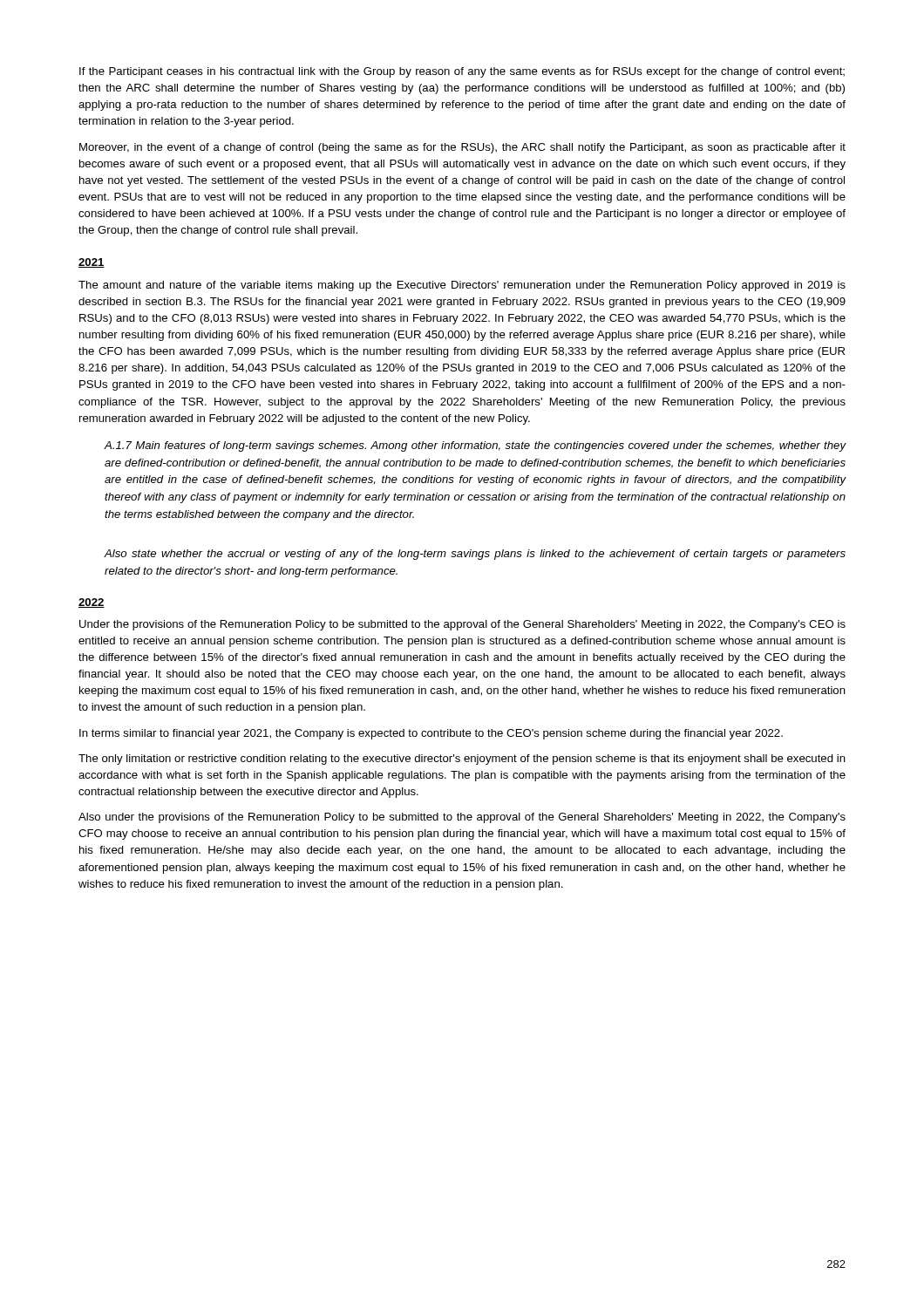Find the block on this page that starts "Also under the provisions of"
924x1308 pixels.
tap(462, 850)
